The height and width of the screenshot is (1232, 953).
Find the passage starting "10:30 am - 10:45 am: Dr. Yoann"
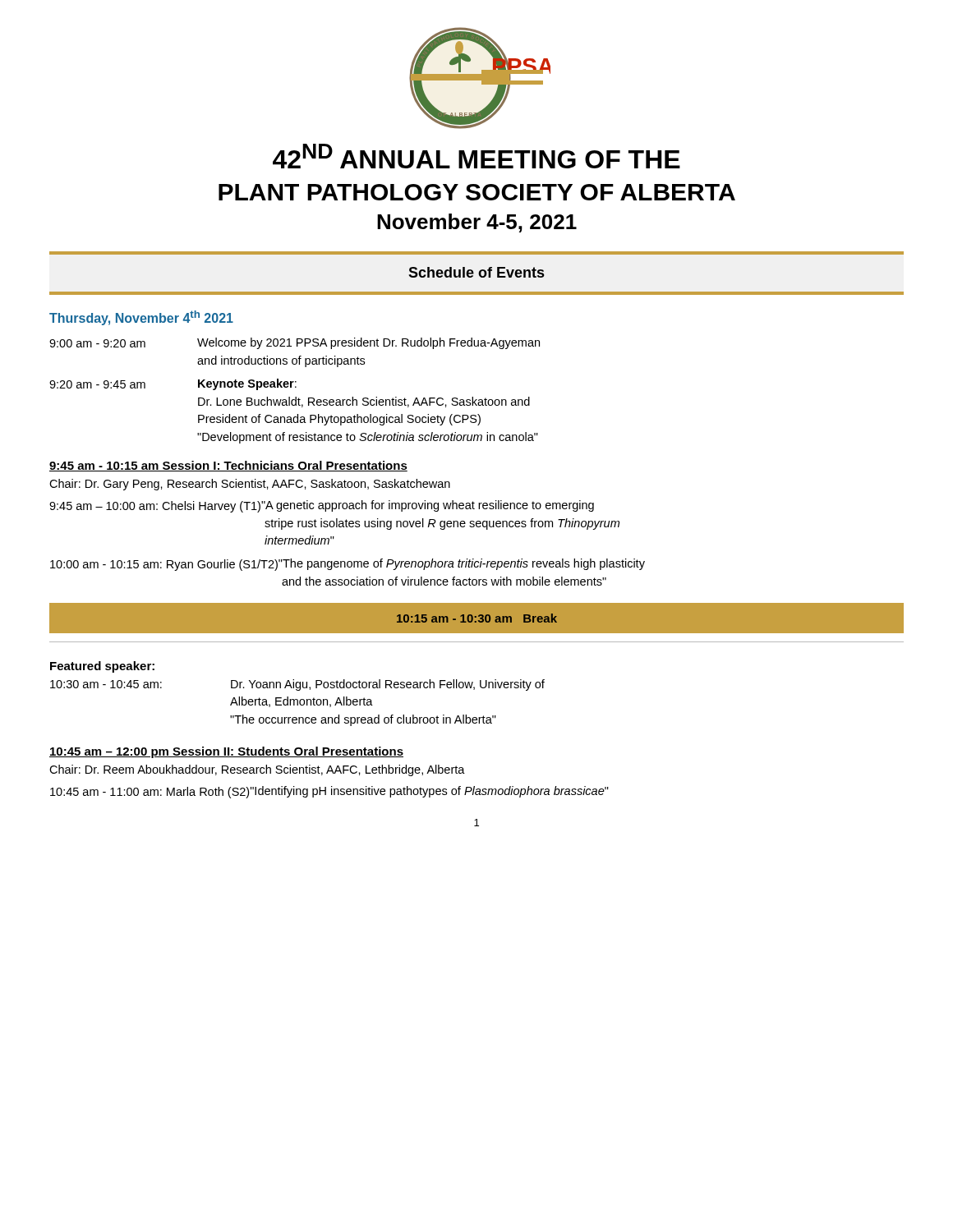pos(297,685)
